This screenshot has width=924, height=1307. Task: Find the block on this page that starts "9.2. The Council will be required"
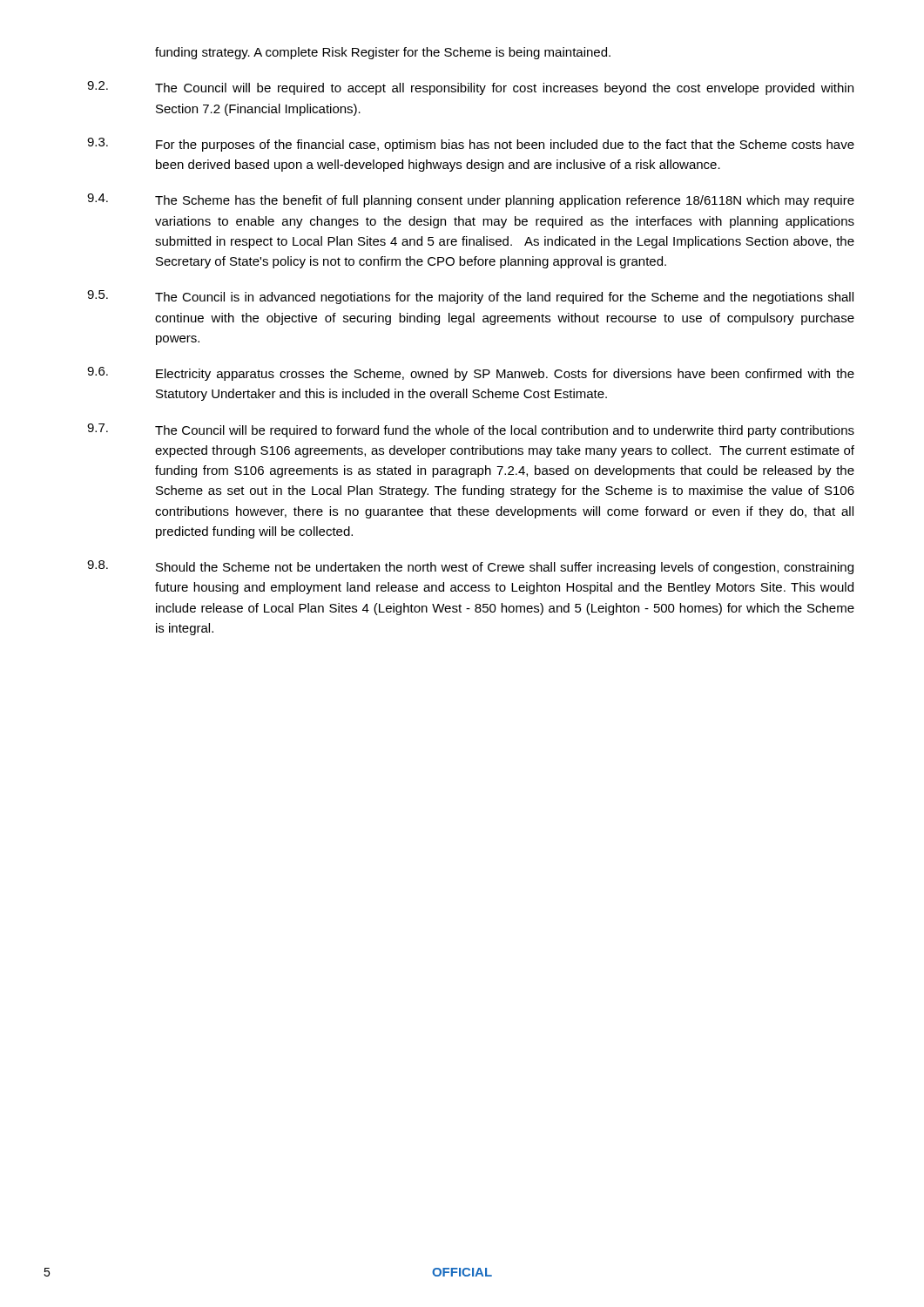(471, 98)
